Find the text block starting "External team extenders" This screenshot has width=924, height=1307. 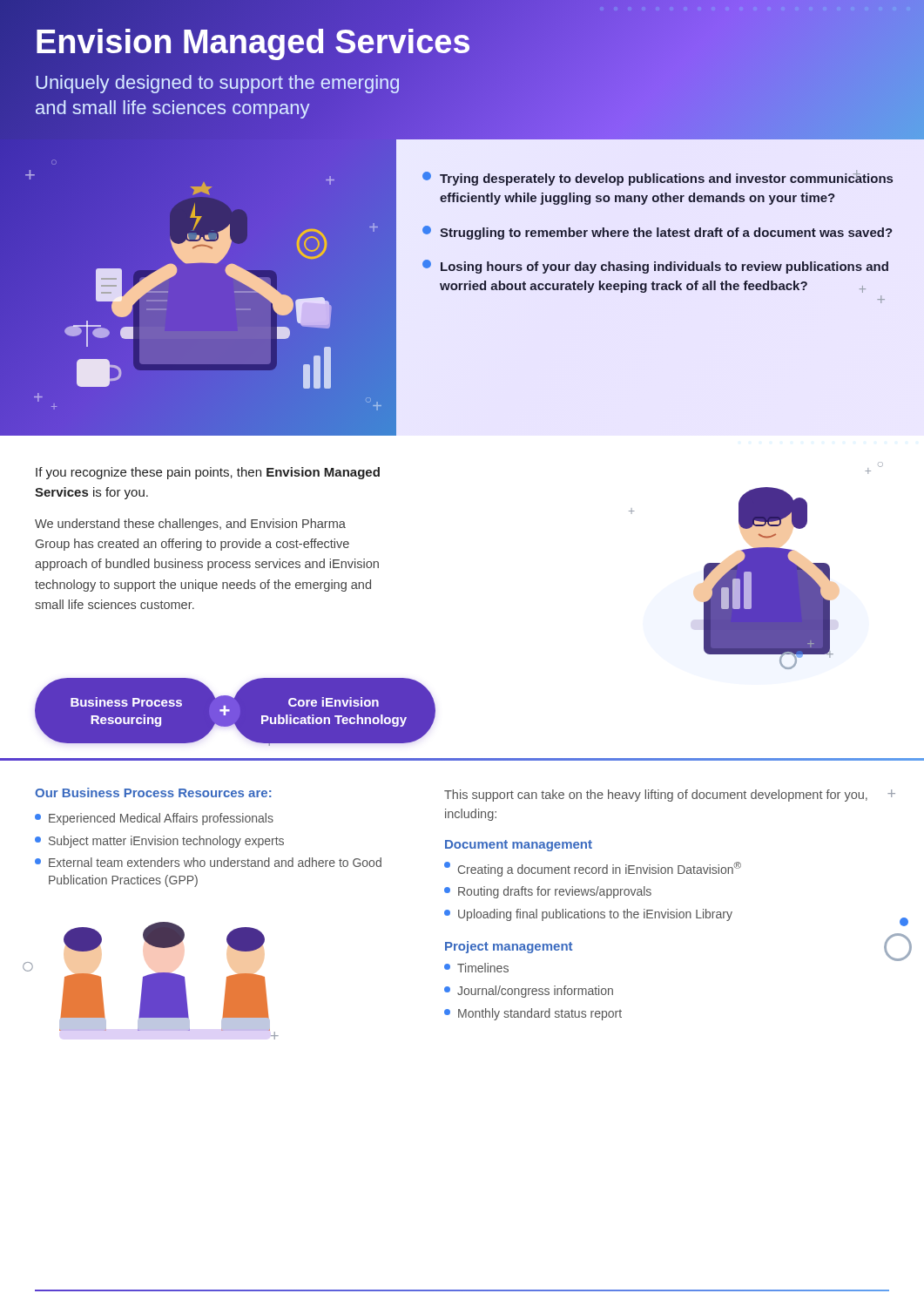[218, 872]
